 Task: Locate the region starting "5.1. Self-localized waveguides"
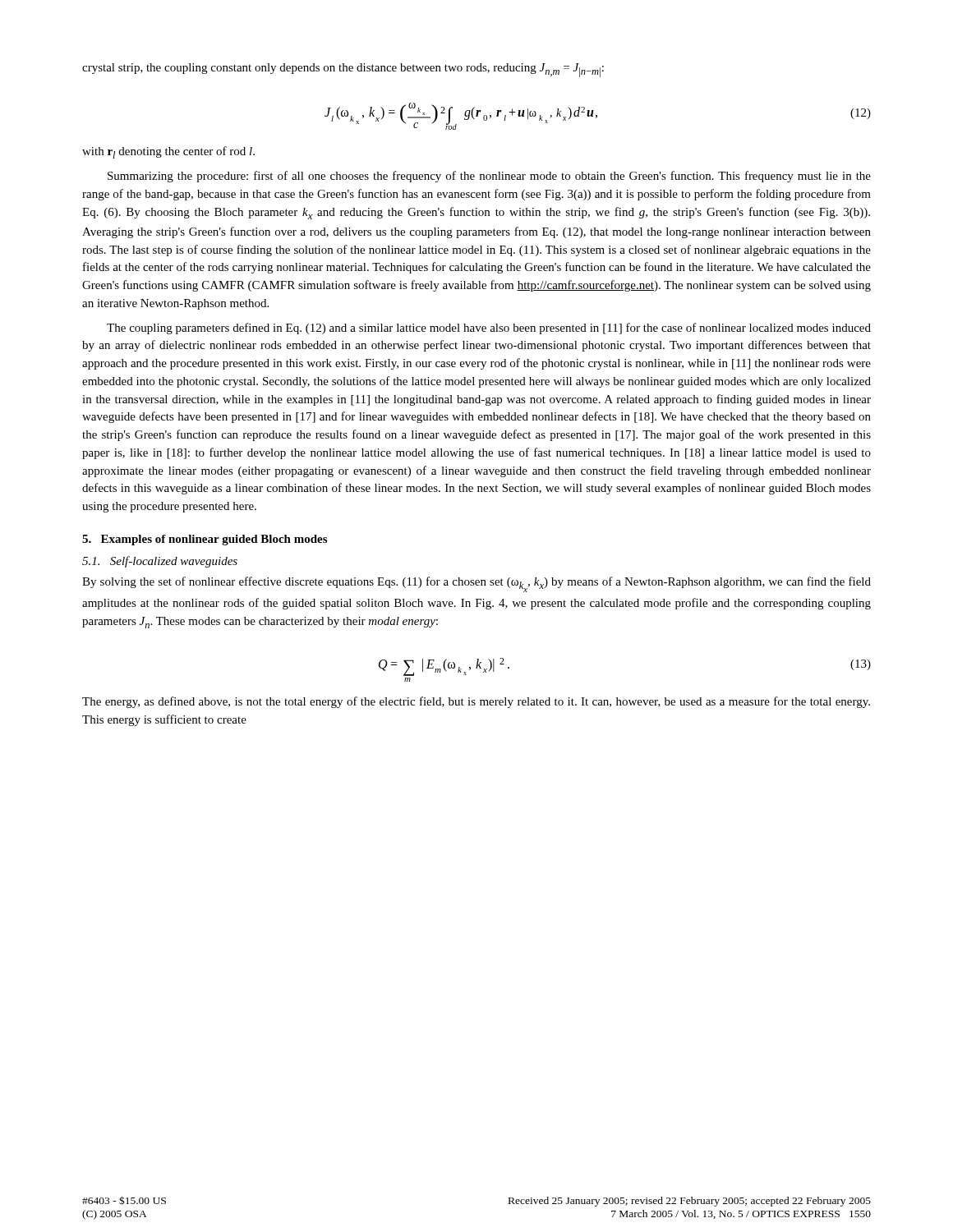coord(160,561)
